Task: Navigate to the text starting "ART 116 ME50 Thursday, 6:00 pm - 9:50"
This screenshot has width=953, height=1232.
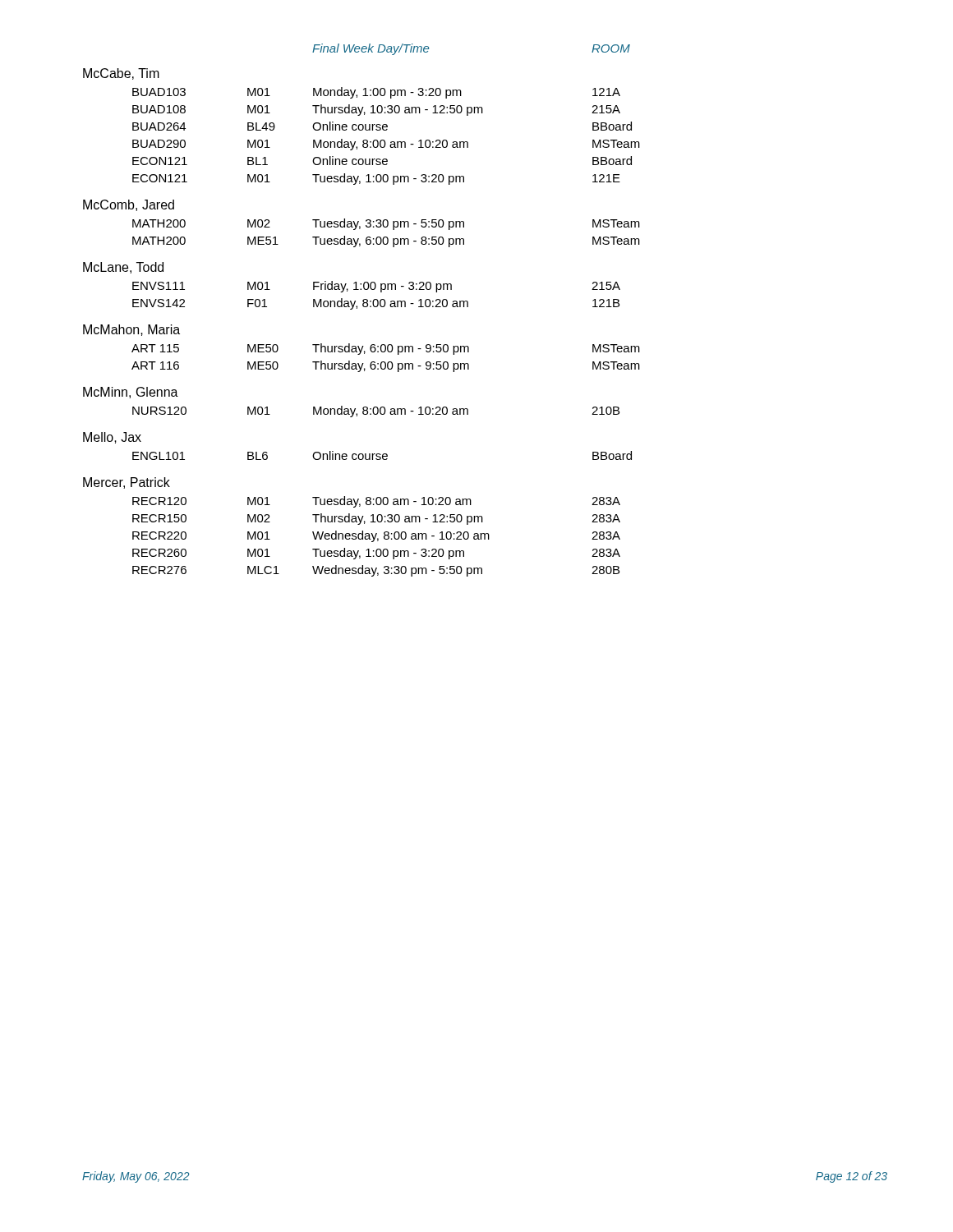Action: [x=361, y=365]
